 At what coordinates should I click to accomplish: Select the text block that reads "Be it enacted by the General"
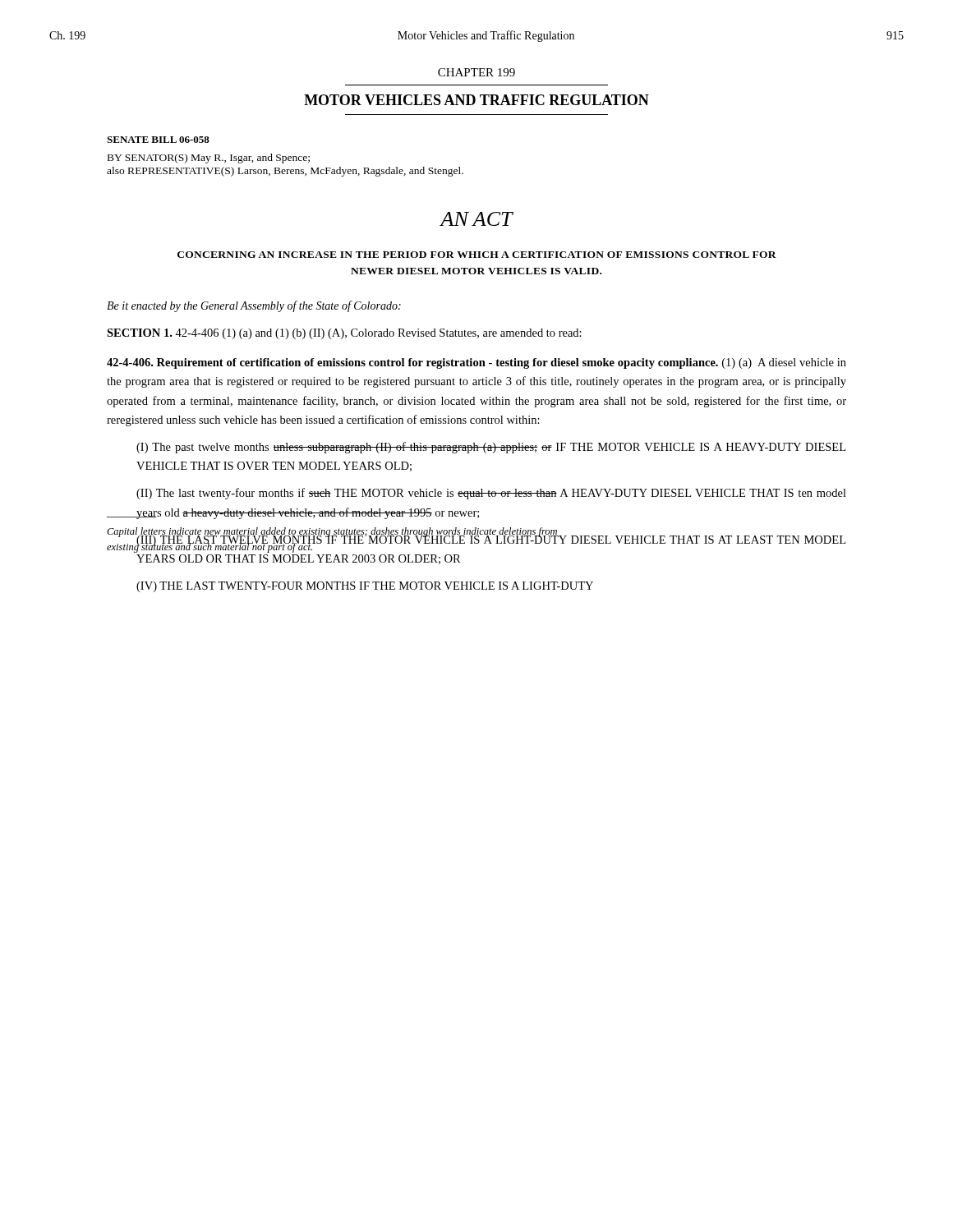pyautogui.click(x=254, y=306)
